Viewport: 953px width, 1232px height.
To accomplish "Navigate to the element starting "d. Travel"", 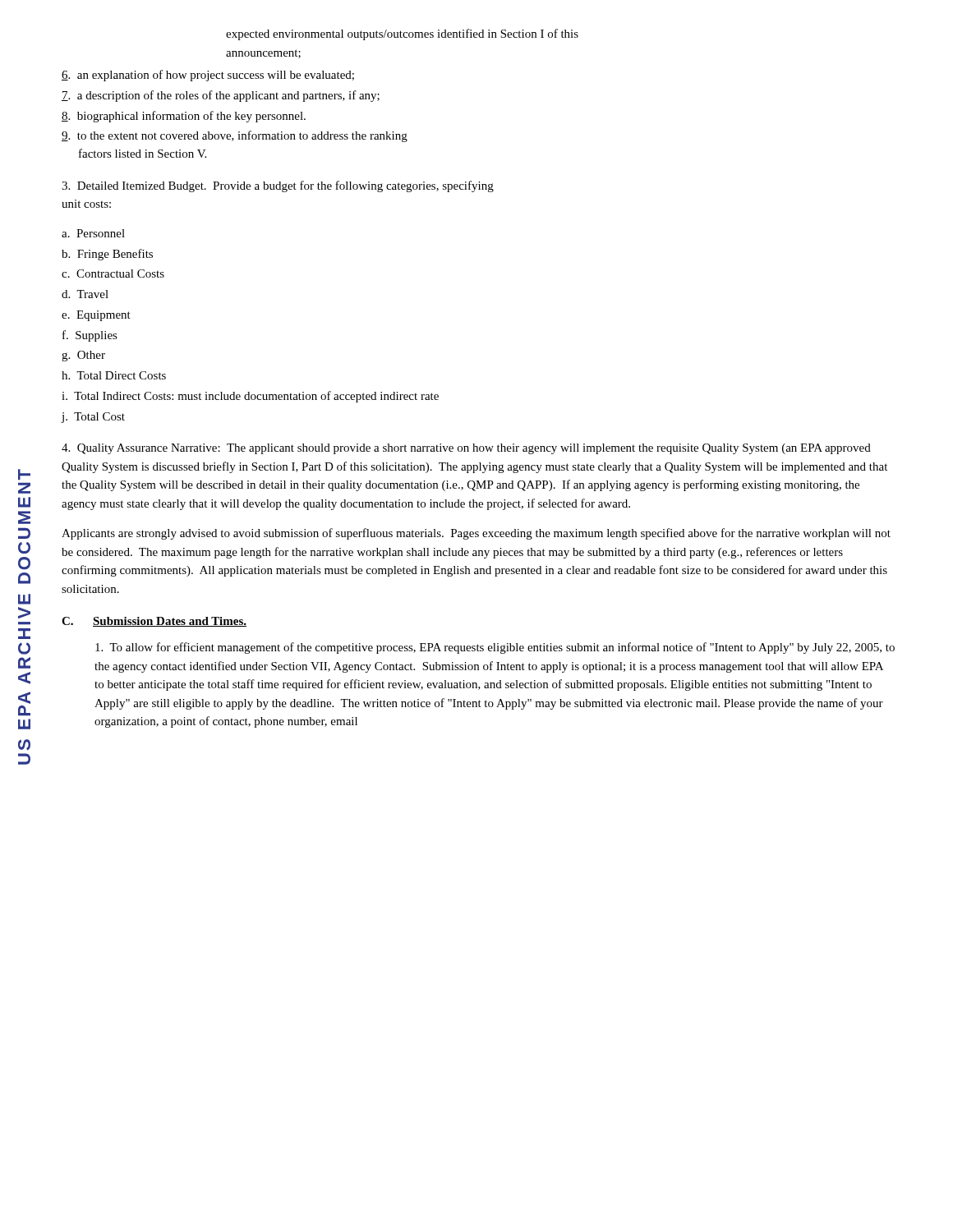I will [85, 294].
